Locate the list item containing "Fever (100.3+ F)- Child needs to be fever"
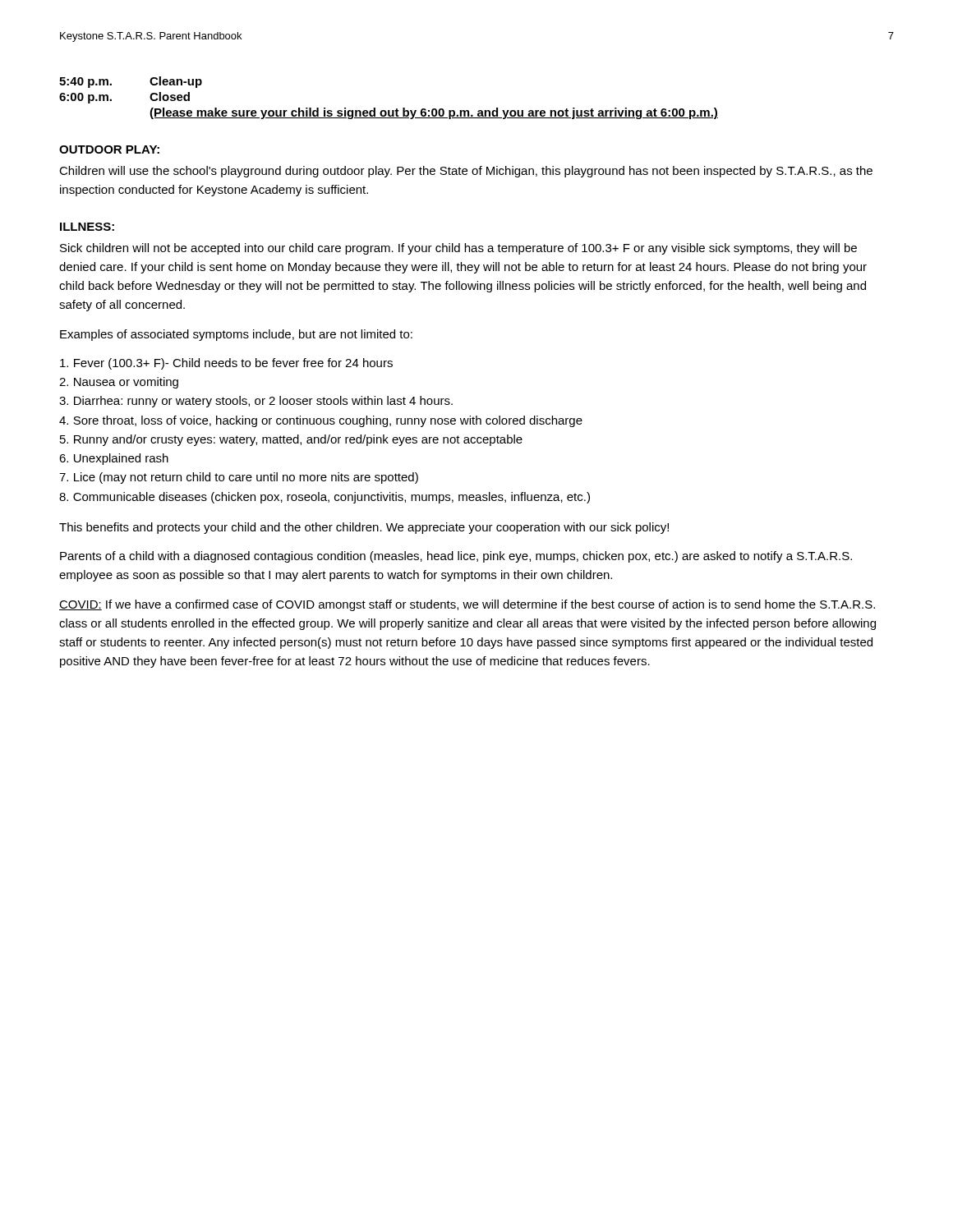The width and height of the screenshot is (953, 1232). coord(226,362)
